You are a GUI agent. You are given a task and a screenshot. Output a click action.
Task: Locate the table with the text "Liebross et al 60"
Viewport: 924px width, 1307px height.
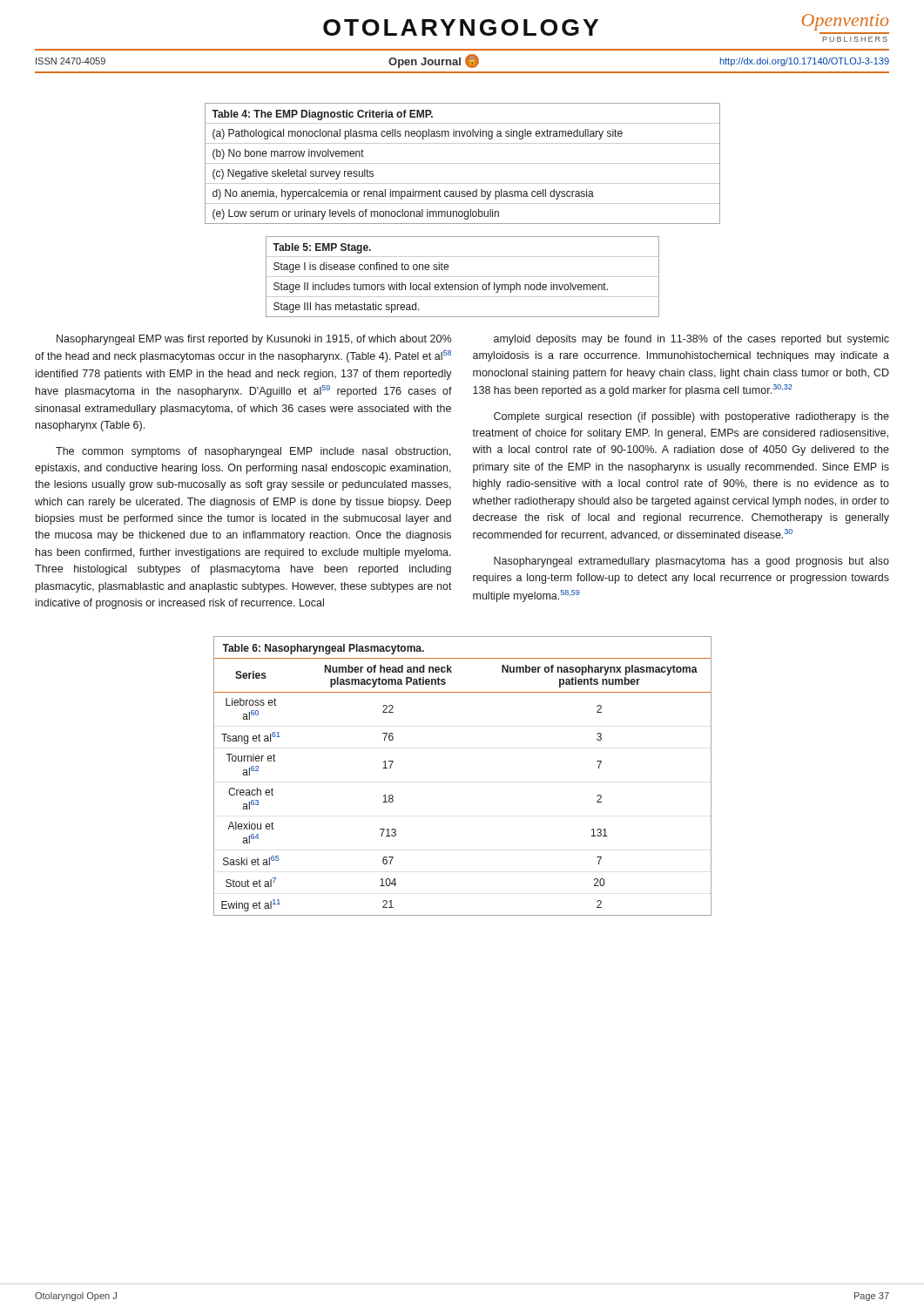pos(462,776)
